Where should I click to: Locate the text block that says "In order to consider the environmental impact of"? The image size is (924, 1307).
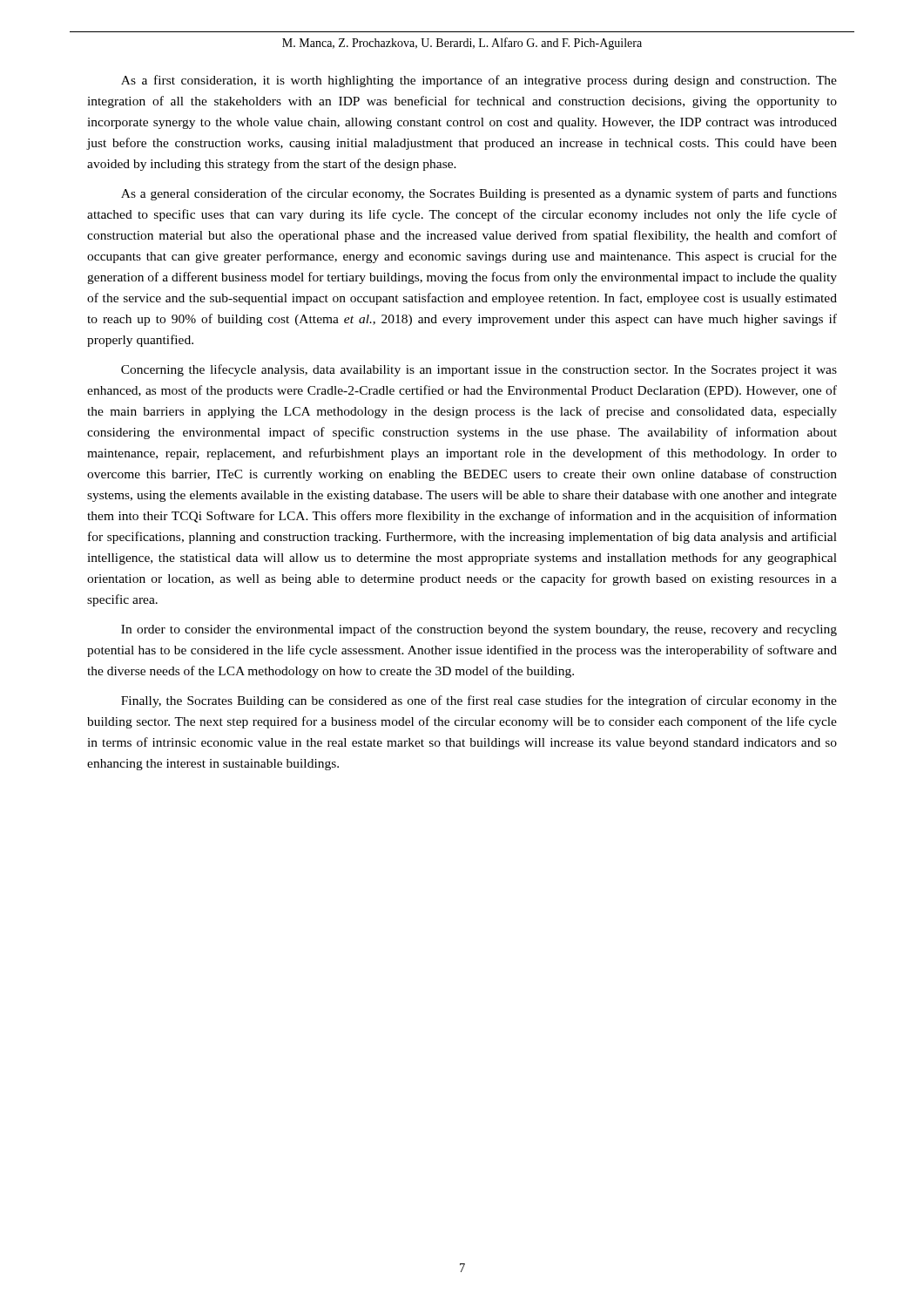pos(462,650)
